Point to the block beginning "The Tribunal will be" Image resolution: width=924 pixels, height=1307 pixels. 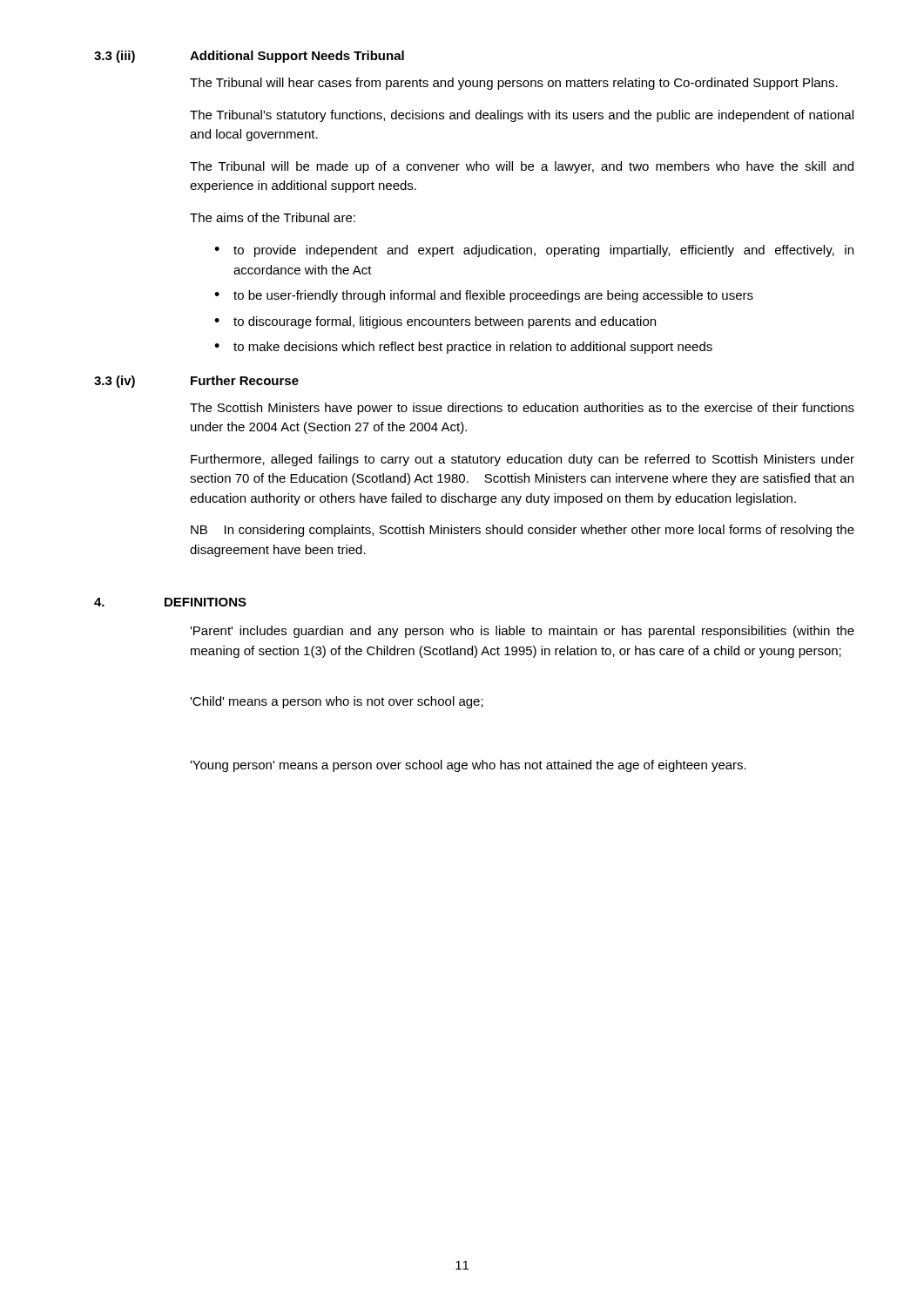[x=522, y=175]
